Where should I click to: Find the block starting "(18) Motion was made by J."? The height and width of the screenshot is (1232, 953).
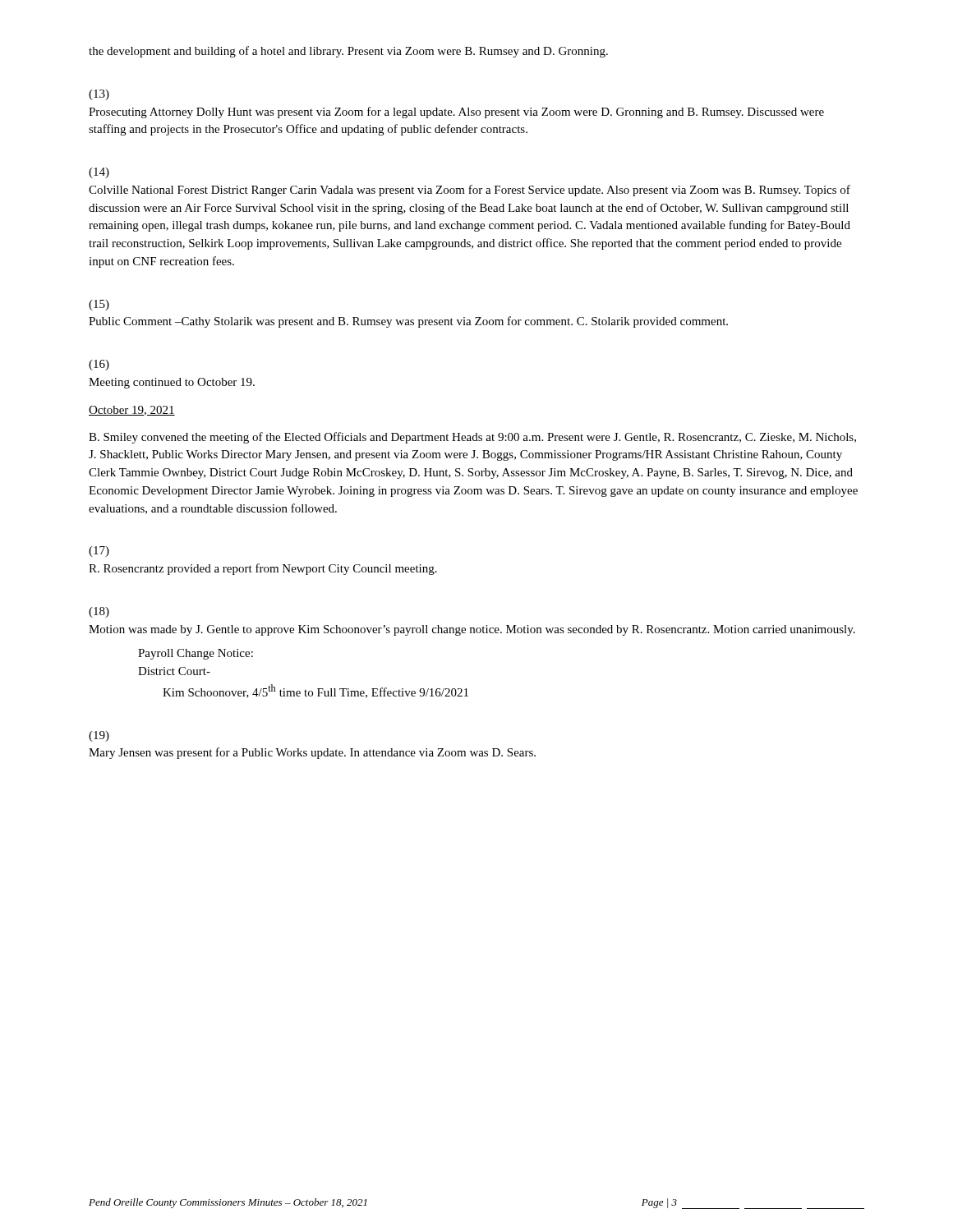pyautogui.click(x=476, y=621)
